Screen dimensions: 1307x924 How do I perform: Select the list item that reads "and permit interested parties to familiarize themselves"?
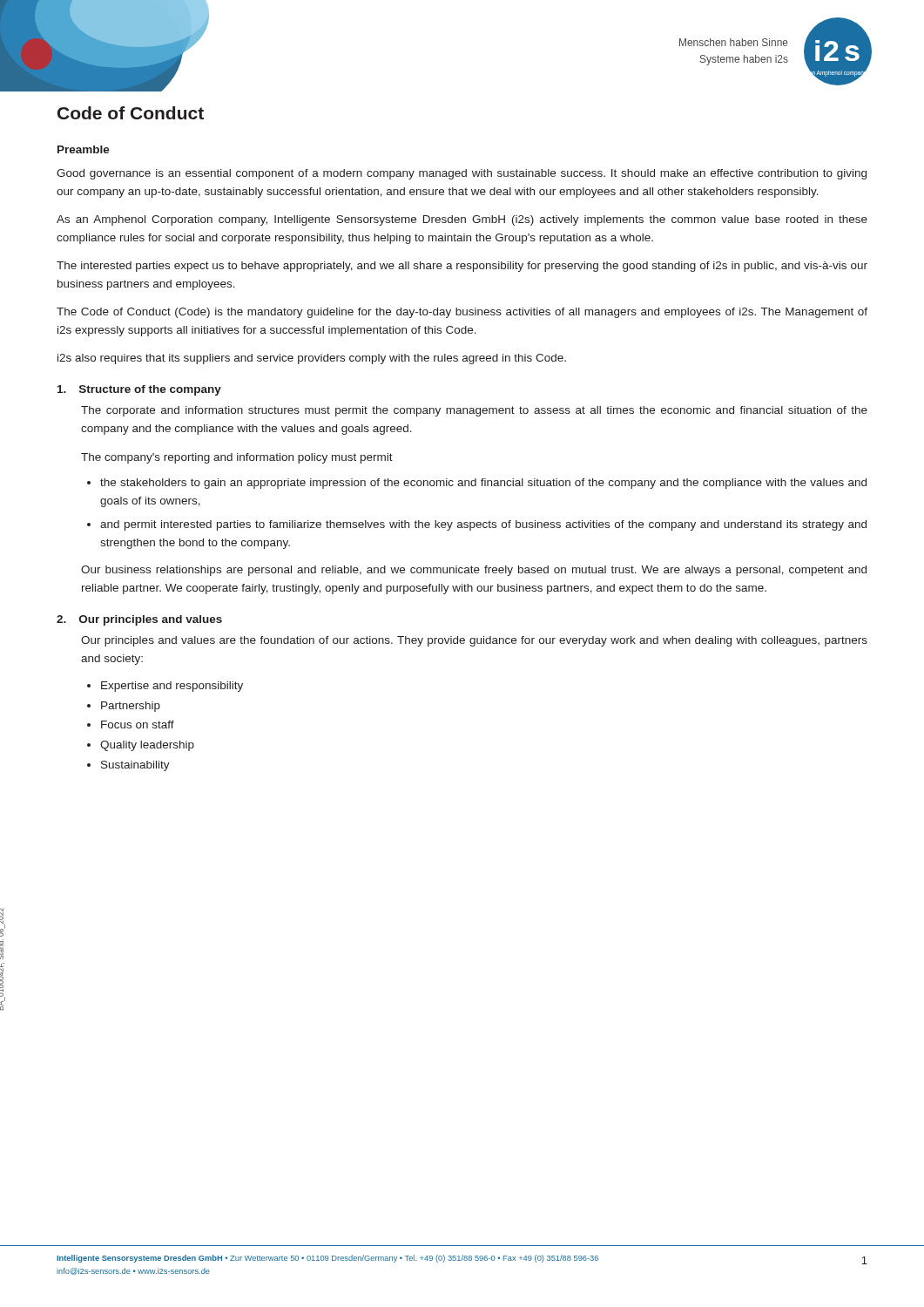(x=484, y=533)
